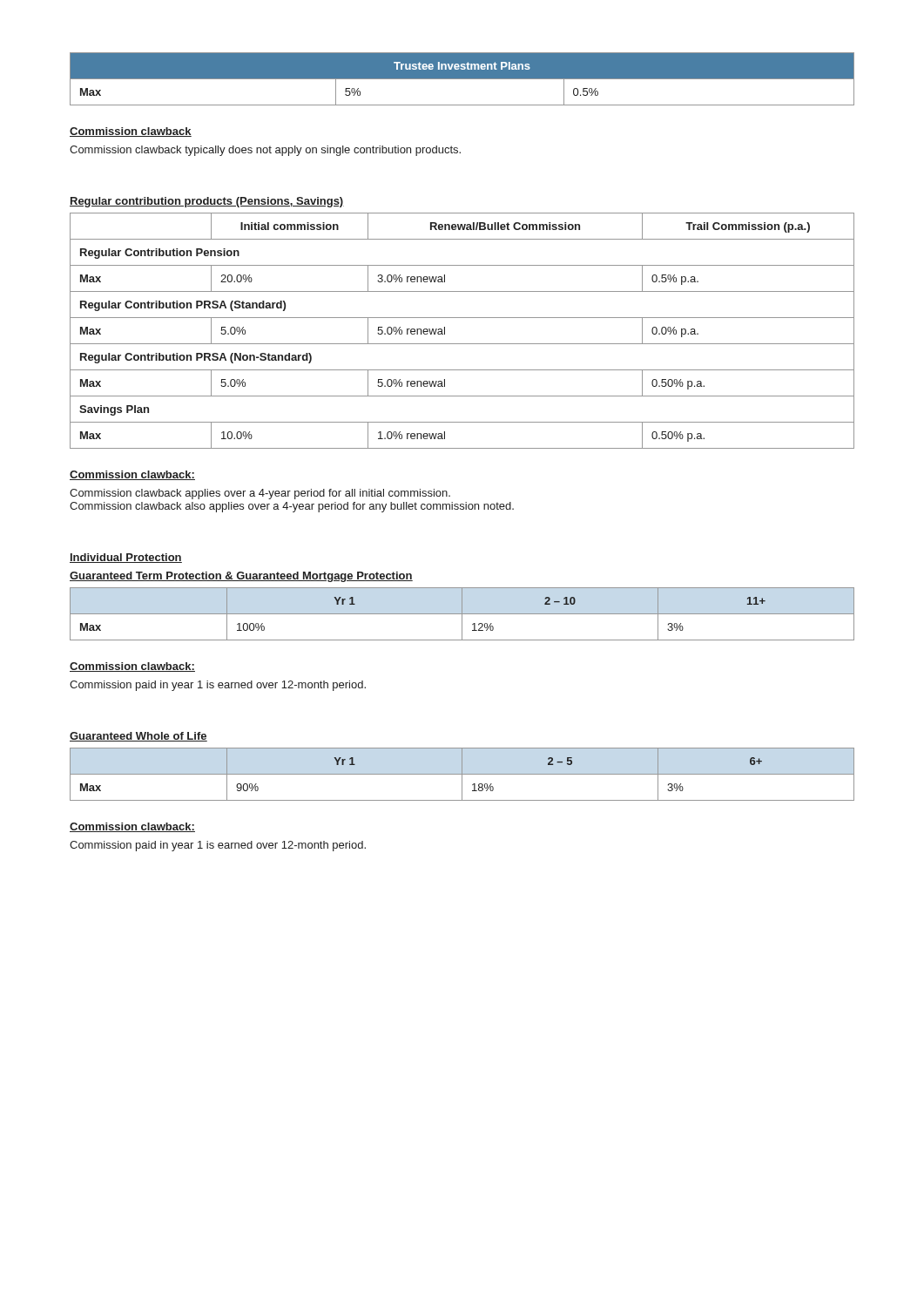Viewport: 924px width, 1307px height.
Task: Click the section header that begins "Guaranteed Term Protection & Guaranteed Mortgage"
Action: click(x=241, y=575)
